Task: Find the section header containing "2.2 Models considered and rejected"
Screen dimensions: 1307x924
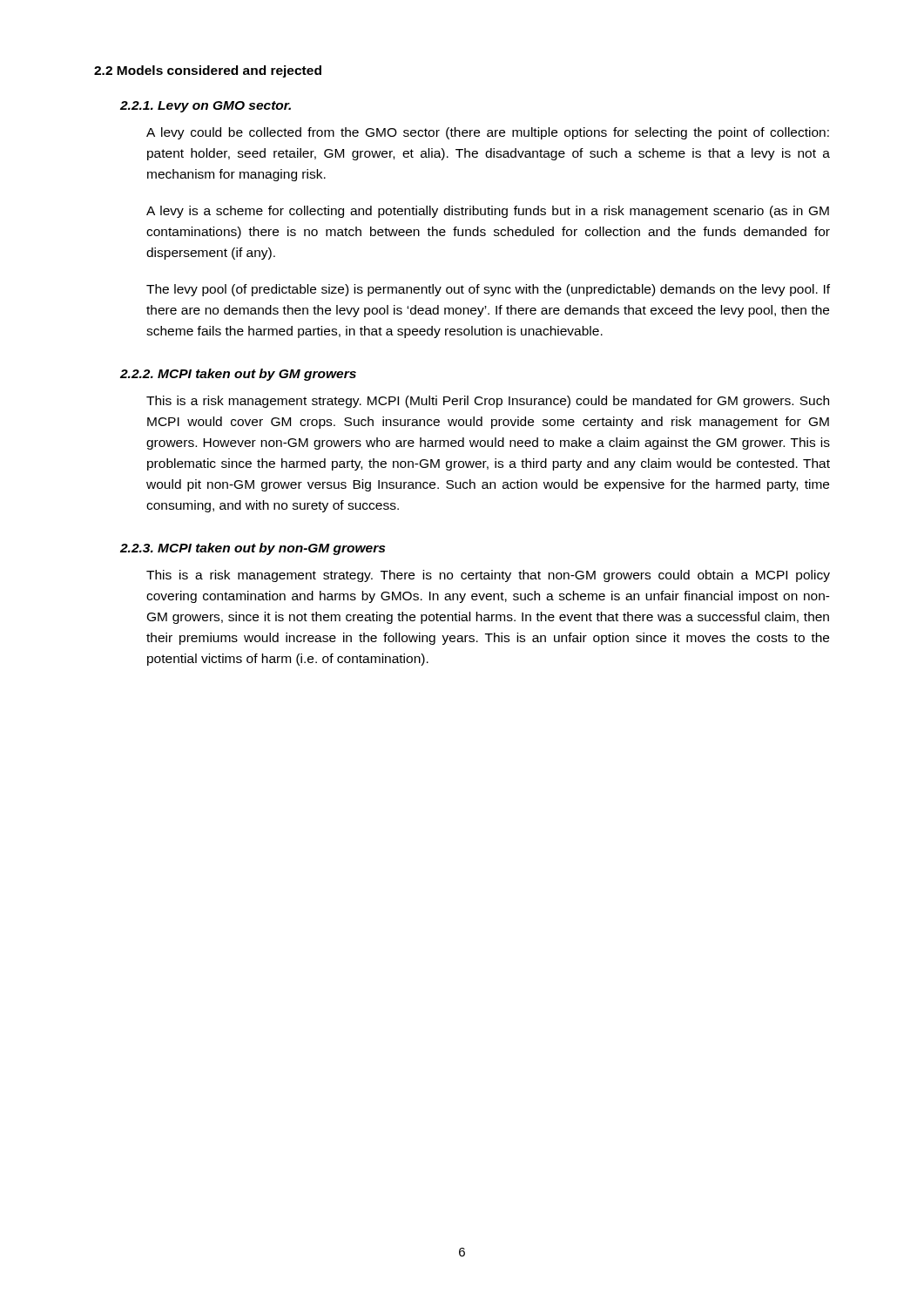Action: [208, 70]
